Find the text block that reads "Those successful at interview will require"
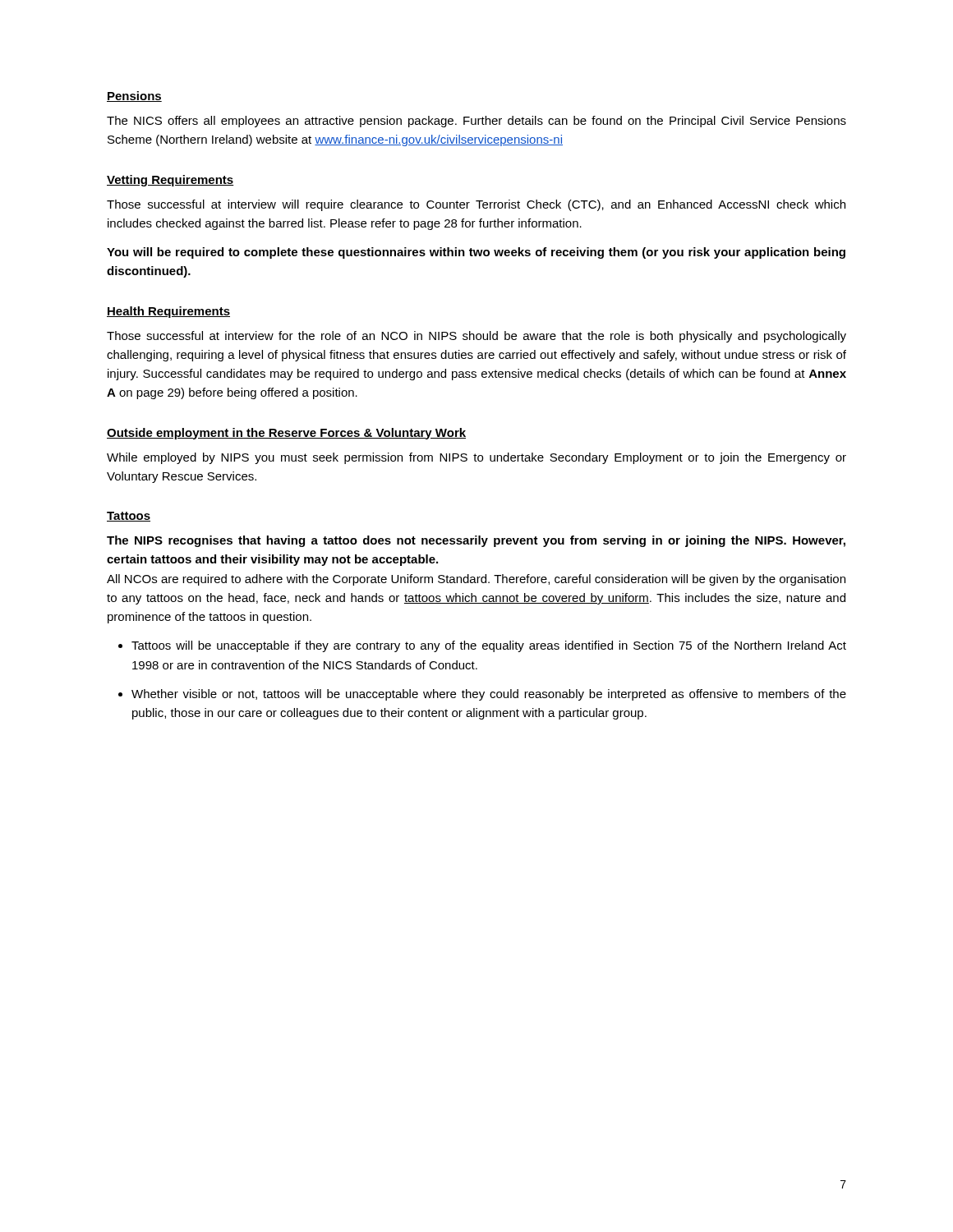Screen dimensions: 1232x953 click(x=476, y=213)
